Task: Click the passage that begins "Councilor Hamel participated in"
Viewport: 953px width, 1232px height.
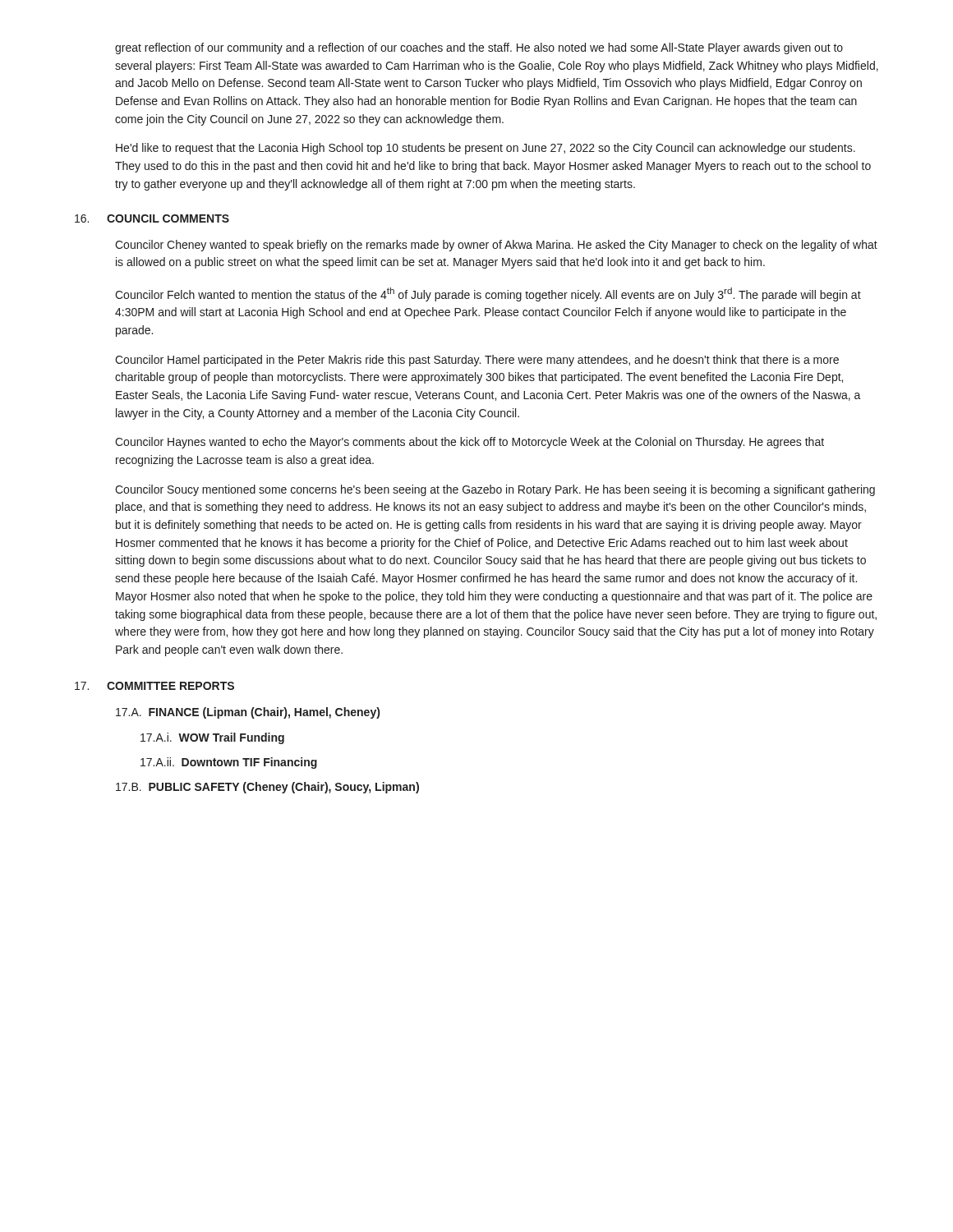Action: (x=488, y=386)
